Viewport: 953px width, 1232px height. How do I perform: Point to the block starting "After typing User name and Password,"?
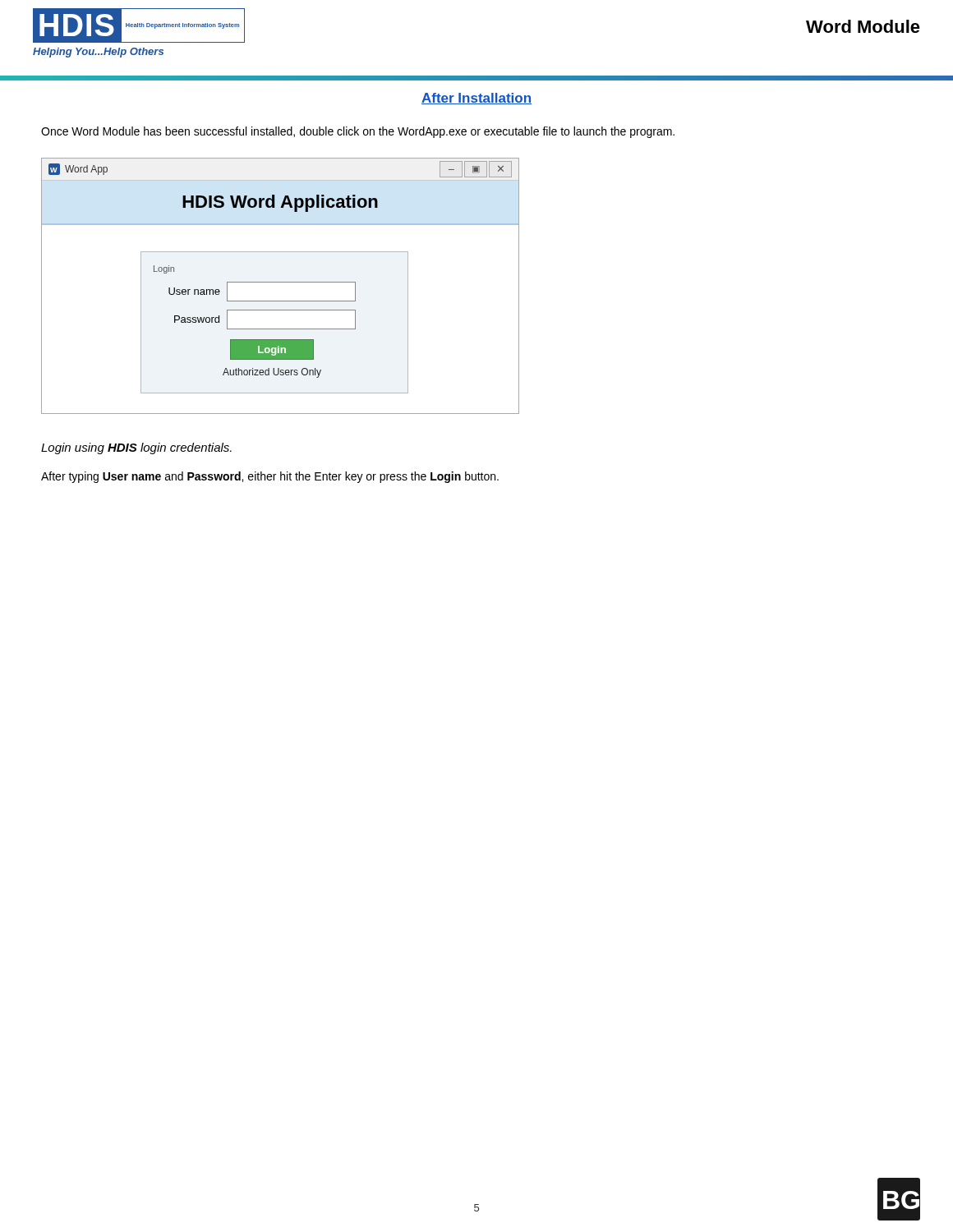pos(270,477)
